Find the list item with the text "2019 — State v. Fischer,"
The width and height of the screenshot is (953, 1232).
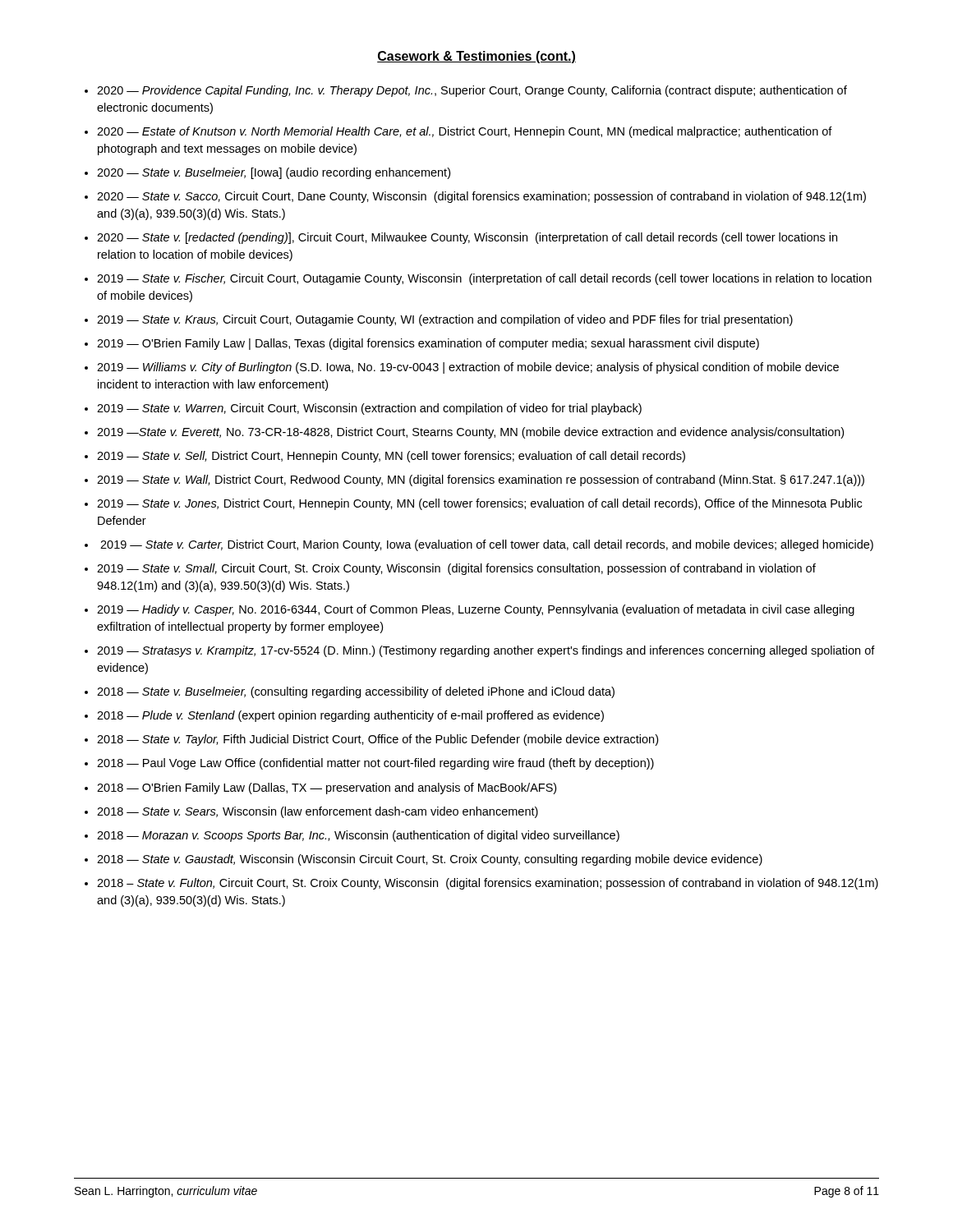(484, 287)
